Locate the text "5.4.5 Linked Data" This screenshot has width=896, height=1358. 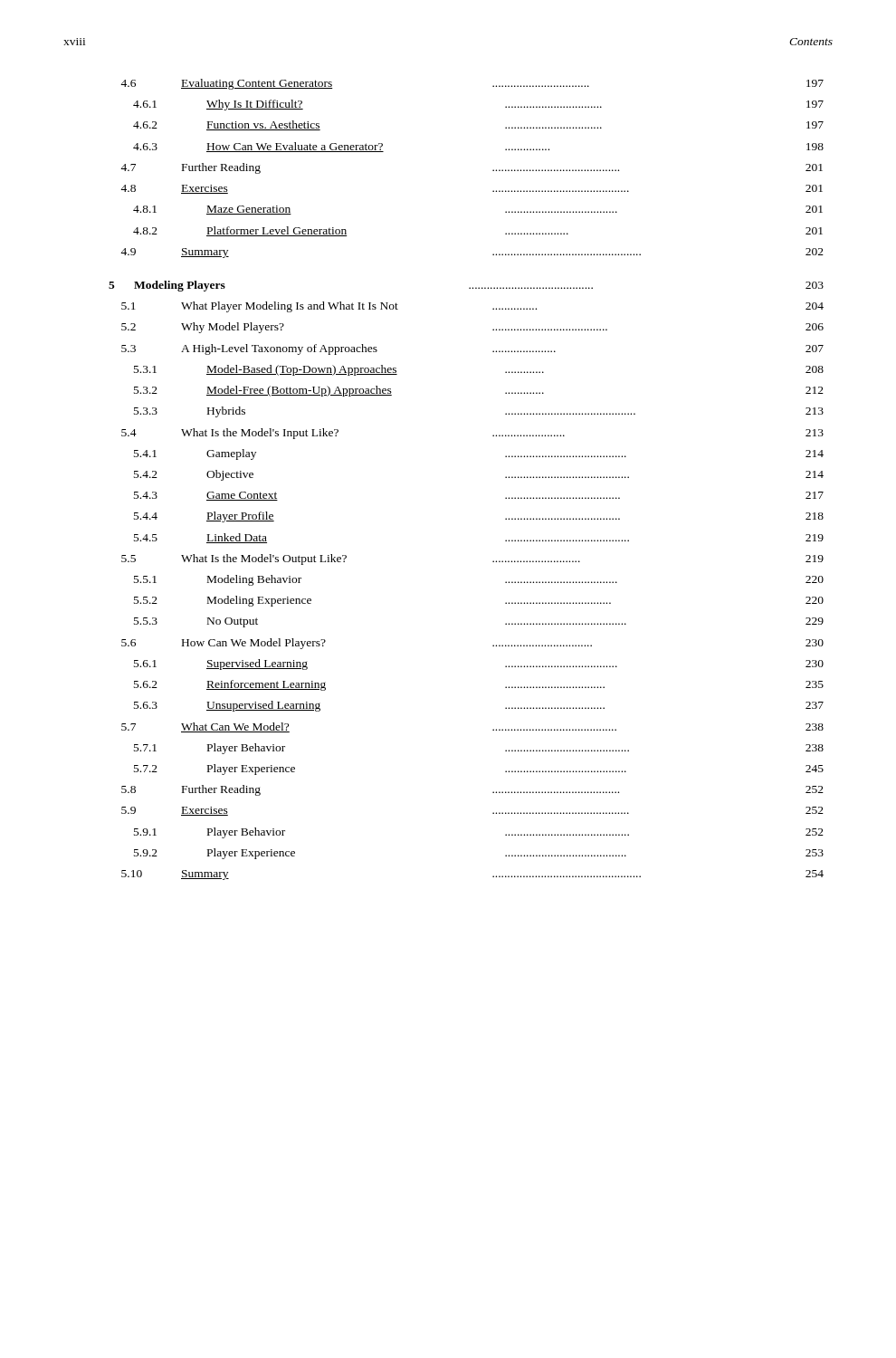coord(146,538)
